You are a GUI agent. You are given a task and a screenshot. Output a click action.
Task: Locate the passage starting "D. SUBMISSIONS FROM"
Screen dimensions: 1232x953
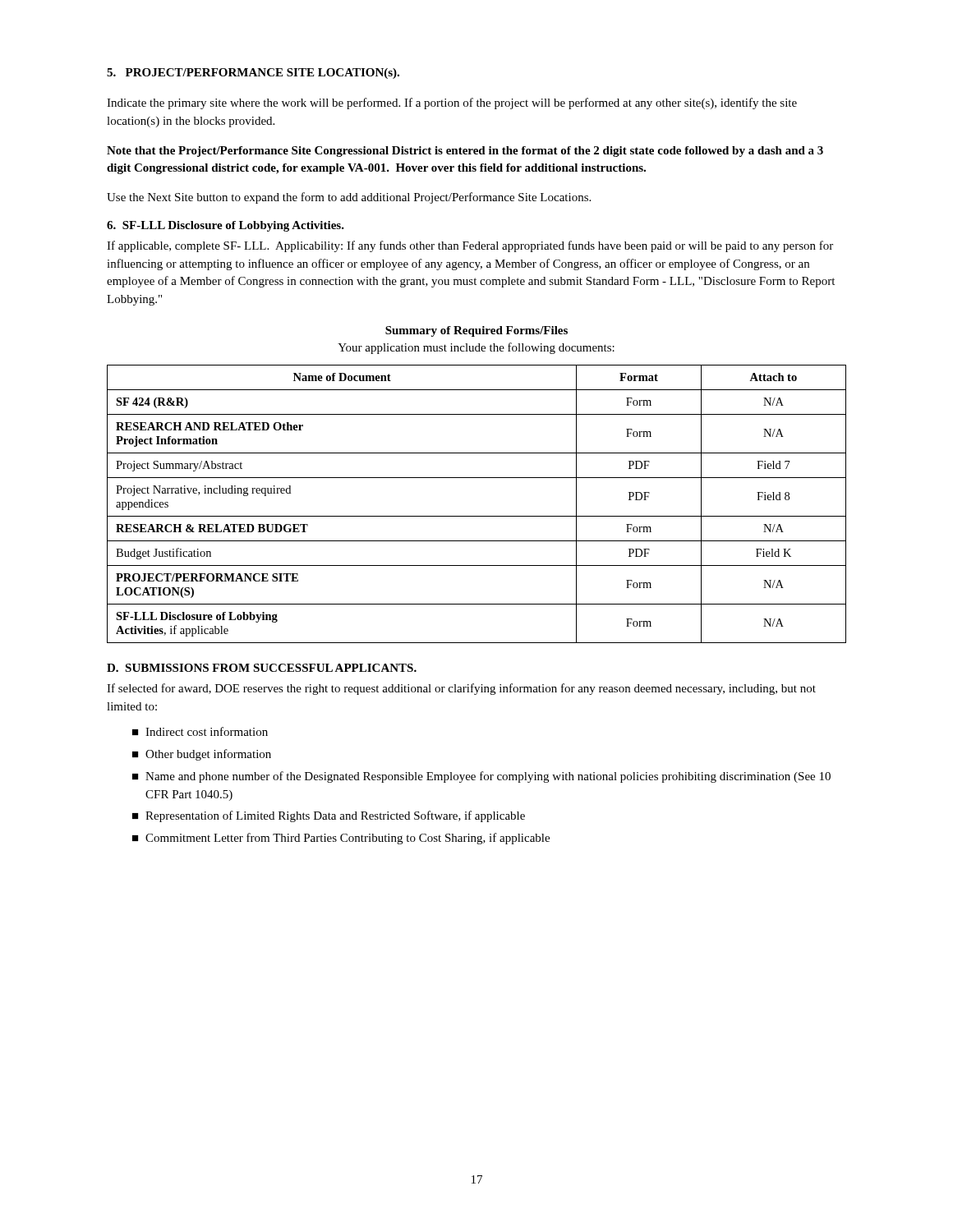(262, 668)
